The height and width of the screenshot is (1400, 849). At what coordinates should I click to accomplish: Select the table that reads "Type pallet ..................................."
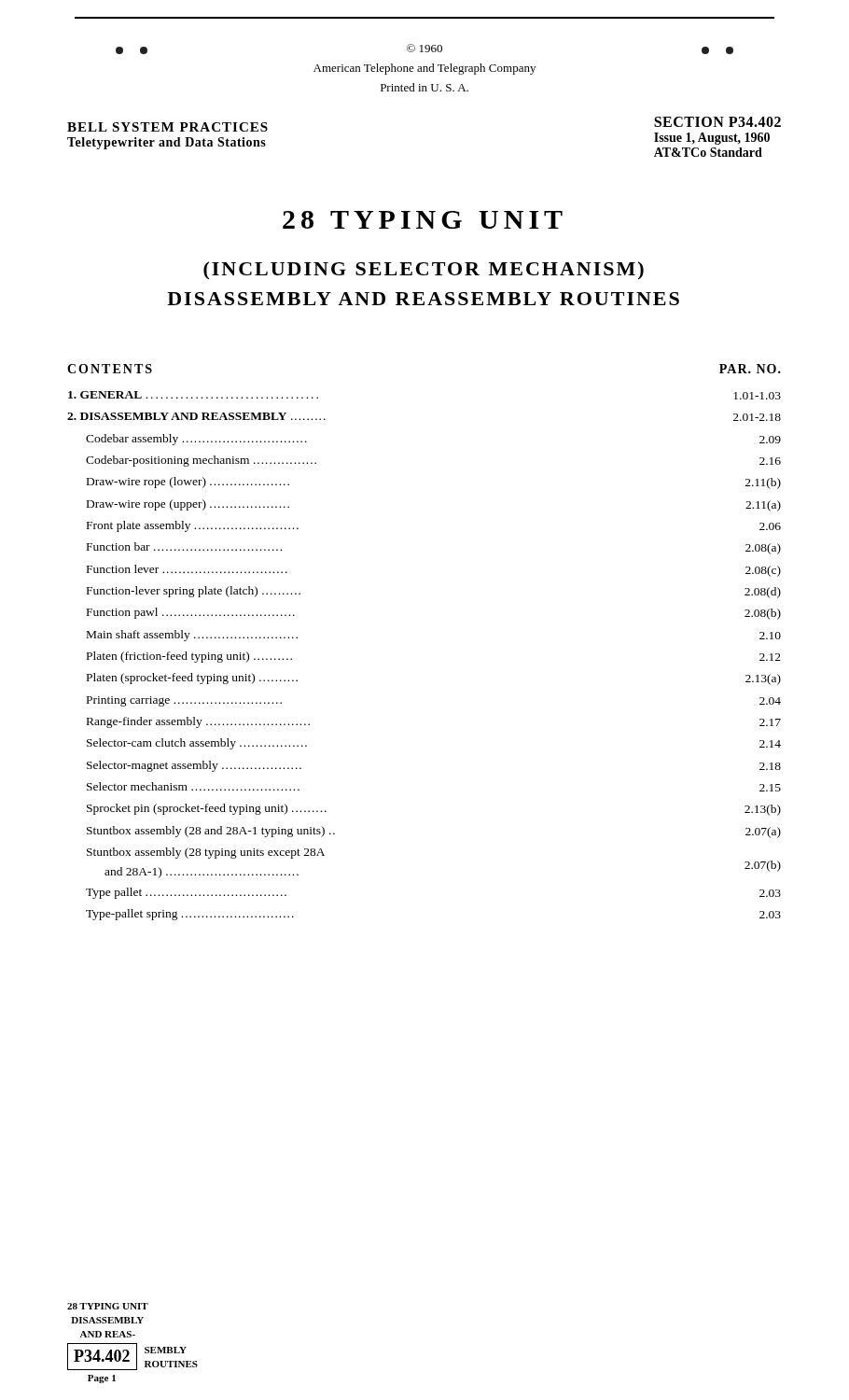[x=424, y=644]
